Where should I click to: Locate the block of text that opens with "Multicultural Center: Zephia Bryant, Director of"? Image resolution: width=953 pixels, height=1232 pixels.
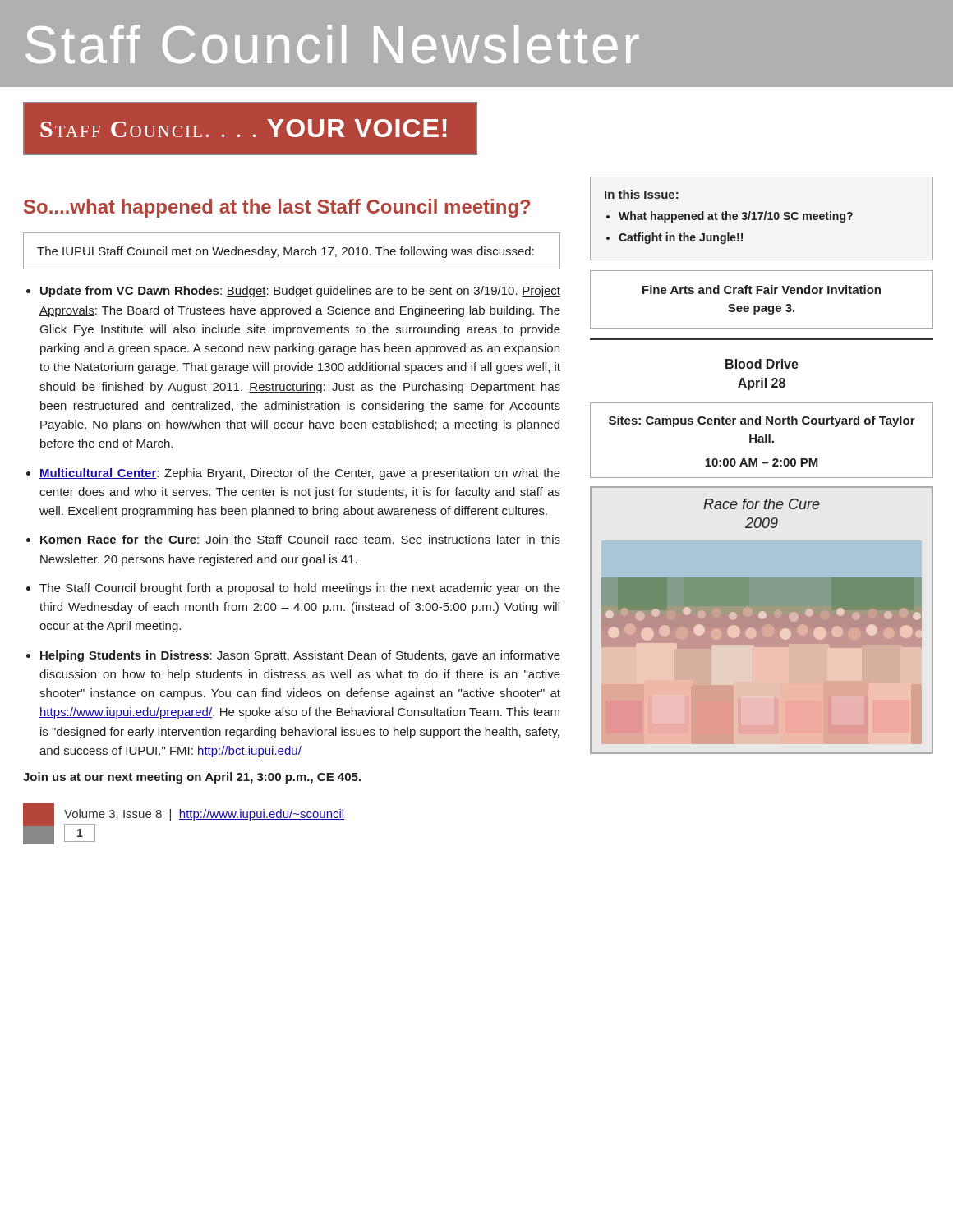tap(300, 491)
